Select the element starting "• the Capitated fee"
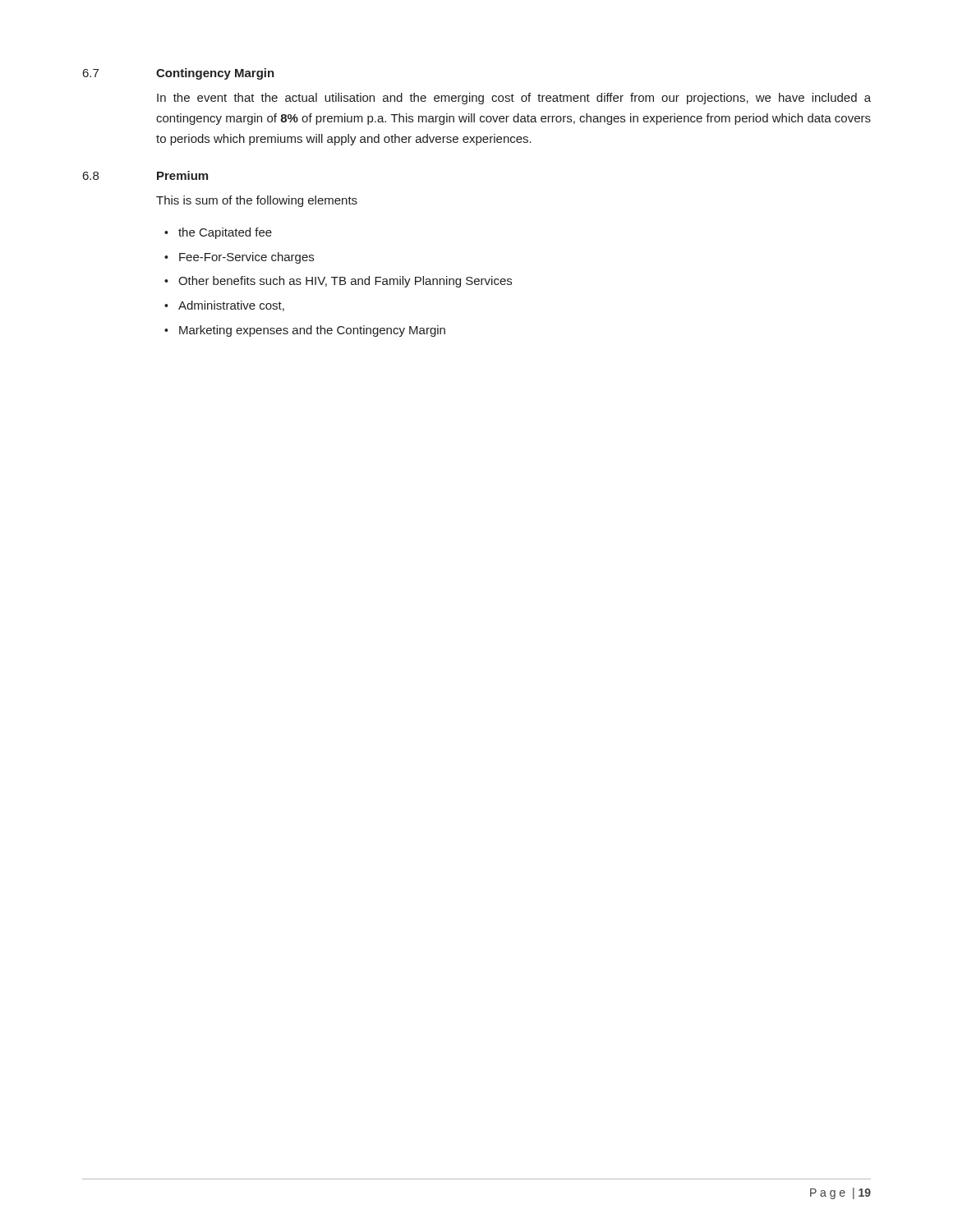This screenshot has width=953, height=1232. (218, 232)
